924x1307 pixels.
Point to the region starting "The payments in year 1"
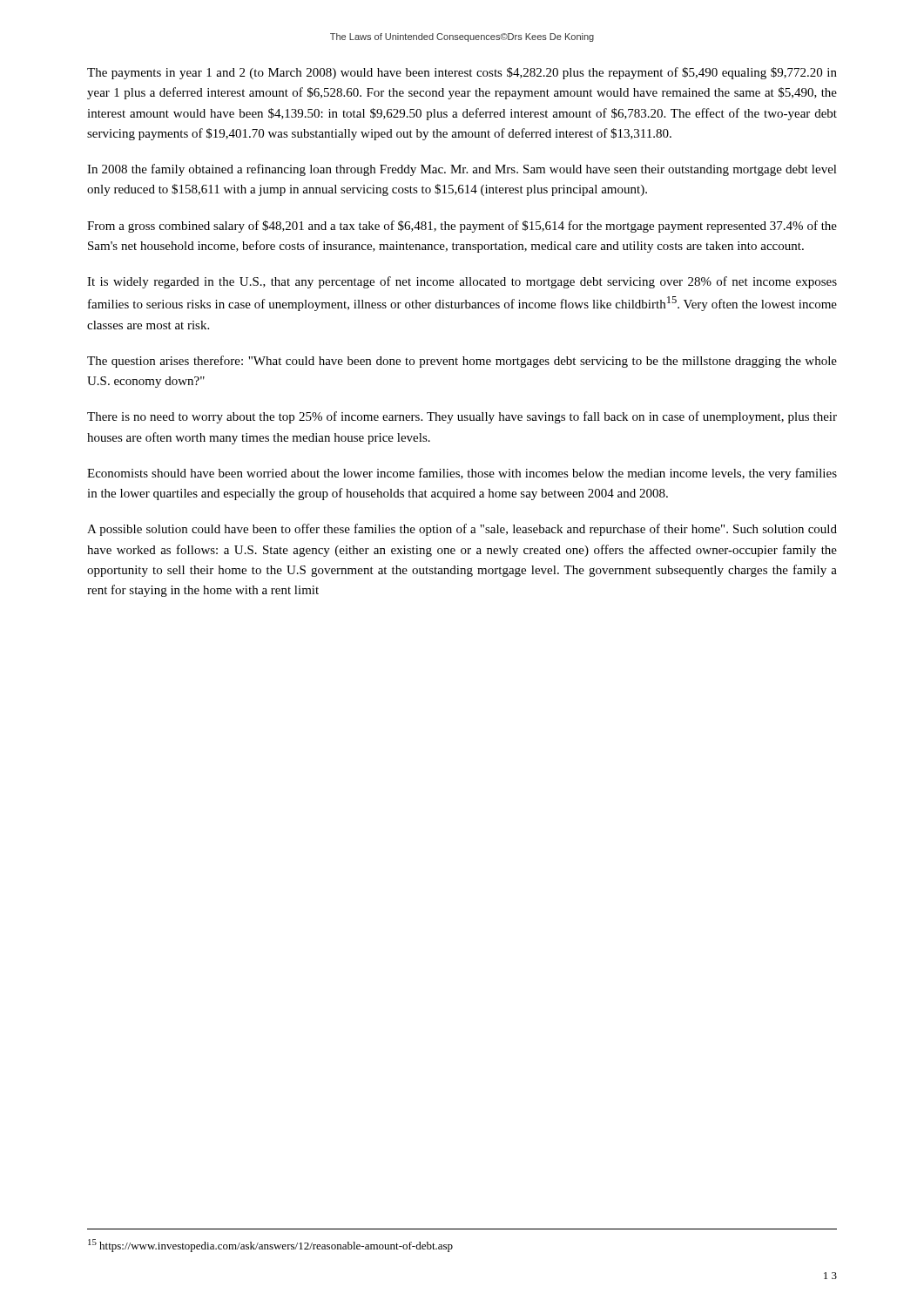[x=462, y=103]
